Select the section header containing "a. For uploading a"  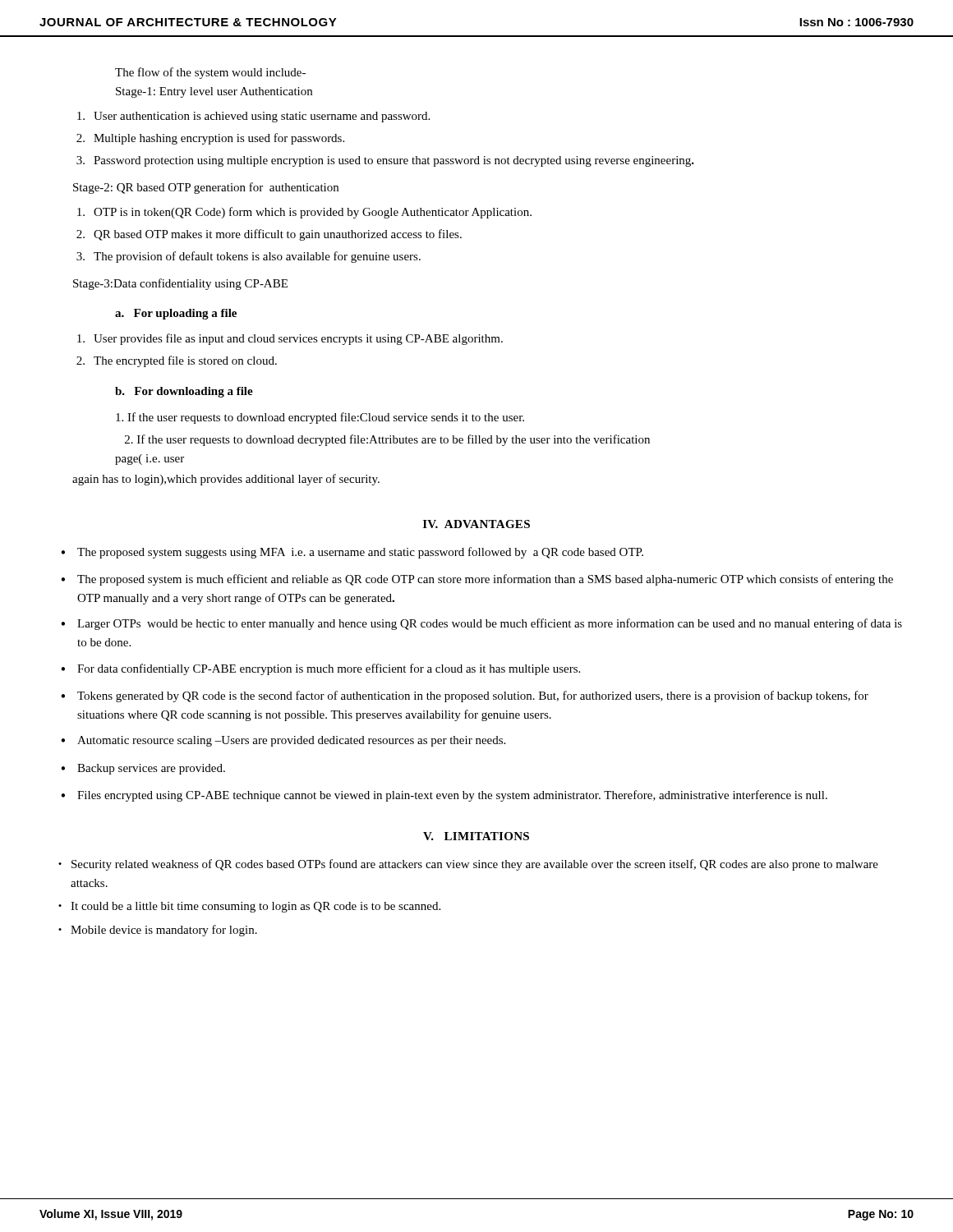click(176, 312)
